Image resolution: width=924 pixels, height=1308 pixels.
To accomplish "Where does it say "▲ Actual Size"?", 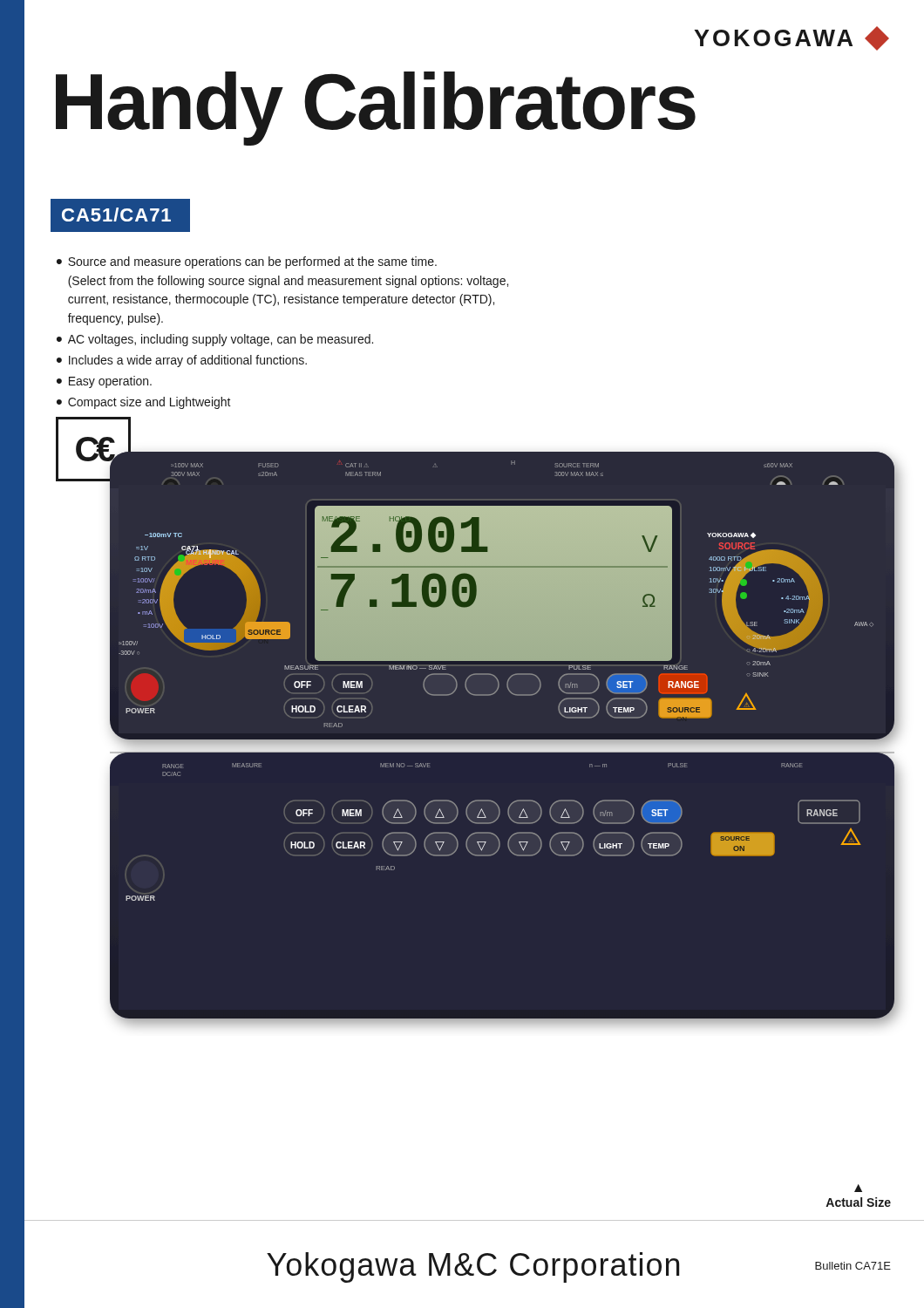I will [x=858, y=1195].
